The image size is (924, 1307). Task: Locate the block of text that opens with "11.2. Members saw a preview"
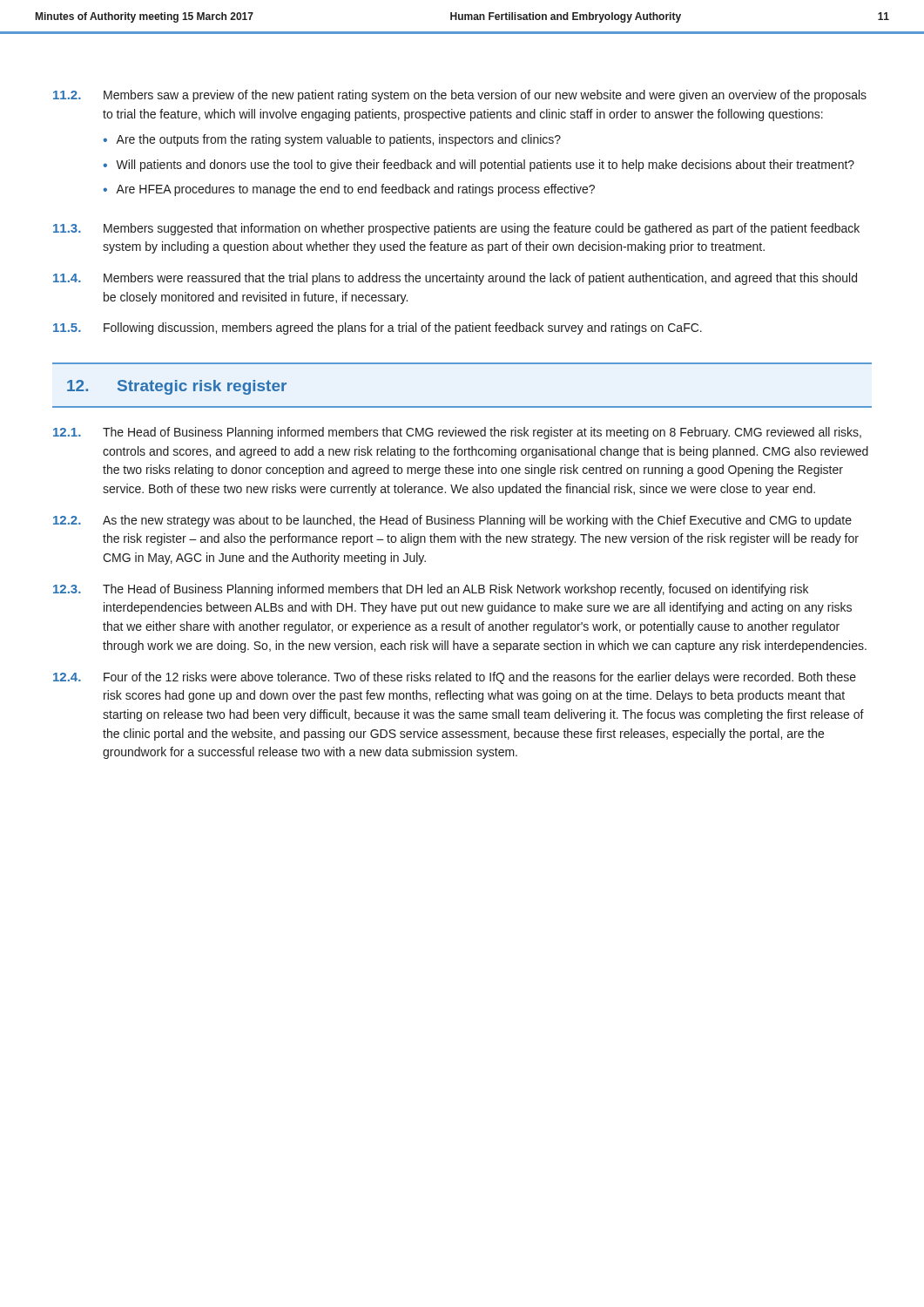tap(462, 147)
